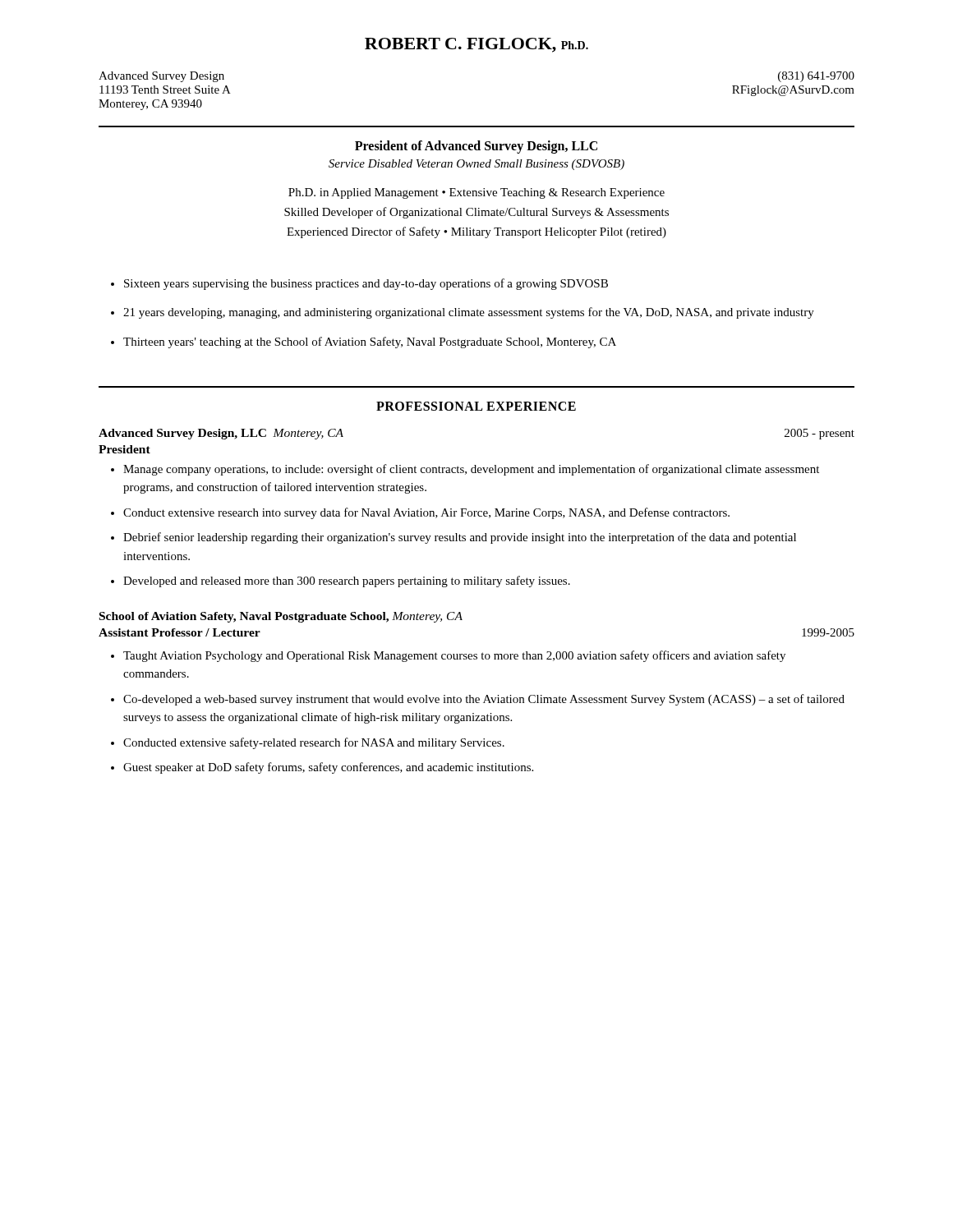Viewport: 953px width, 1232px height.
Task: Select the section header that reads "President of Advanced"
Action: pos(476,146)
